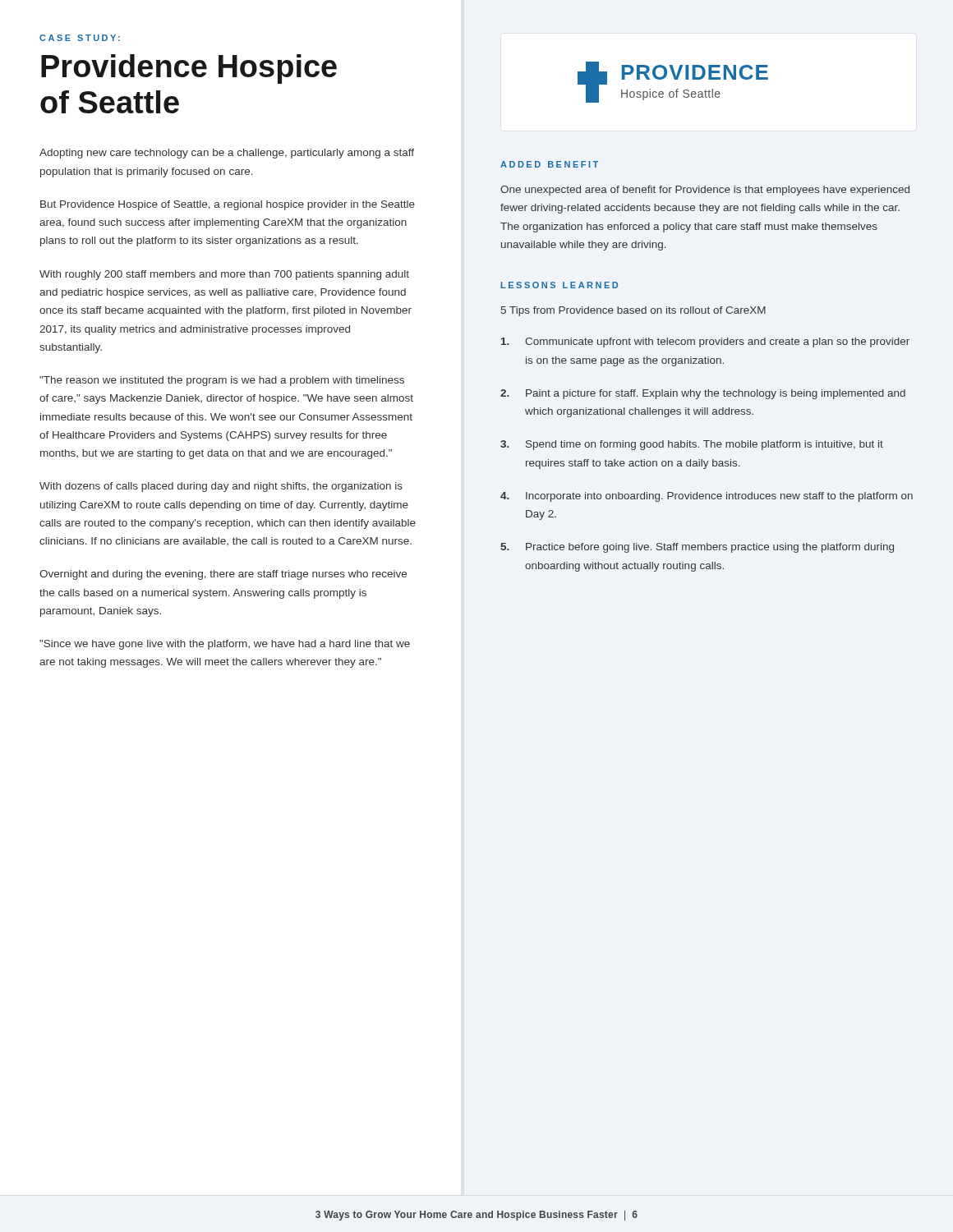Navigate to the block starting "With roughly 200"

coord(228,311)
